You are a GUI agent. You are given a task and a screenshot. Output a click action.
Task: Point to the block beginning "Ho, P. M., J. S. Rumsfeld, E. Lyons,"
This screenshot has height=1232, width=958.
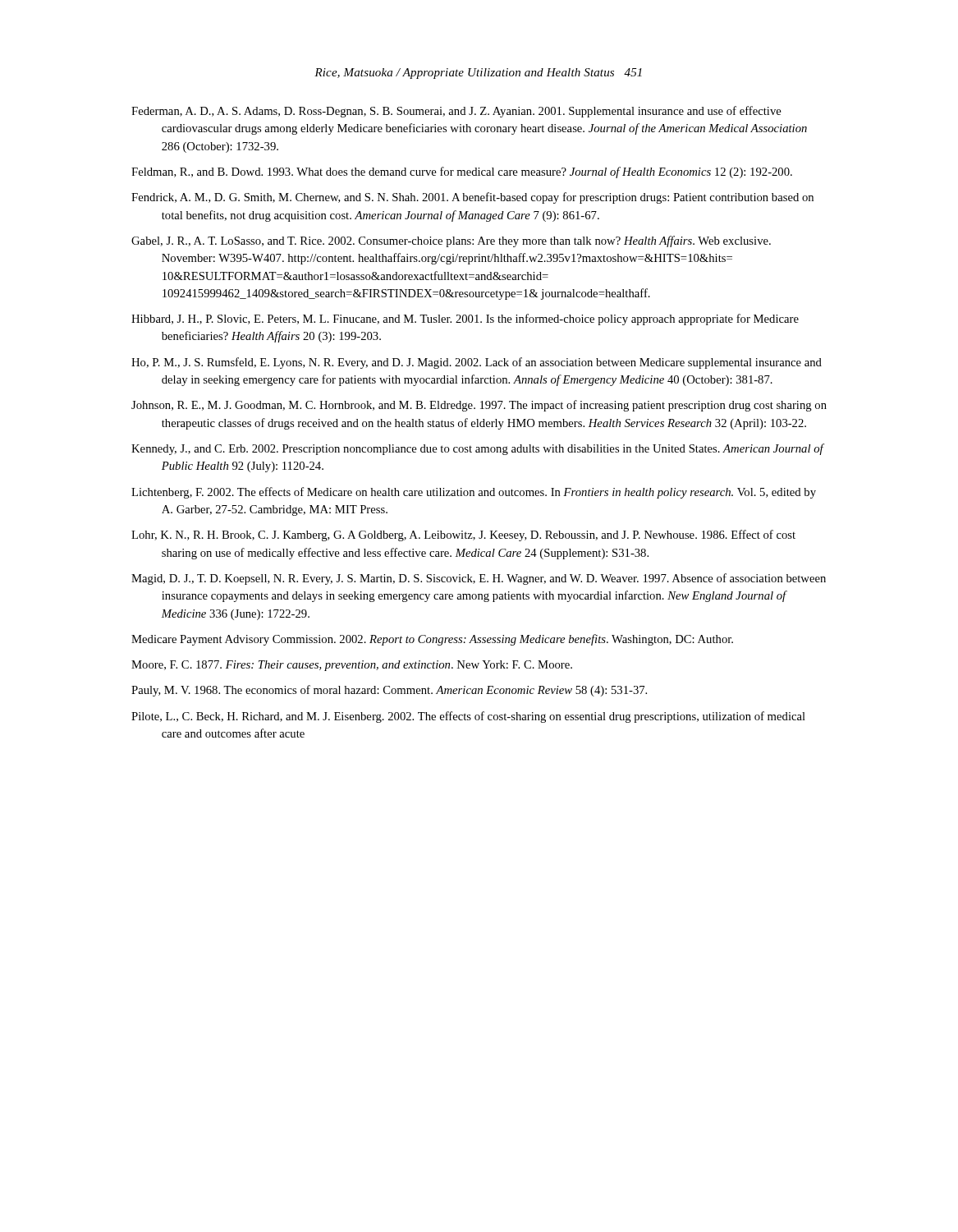coord(477,371)
